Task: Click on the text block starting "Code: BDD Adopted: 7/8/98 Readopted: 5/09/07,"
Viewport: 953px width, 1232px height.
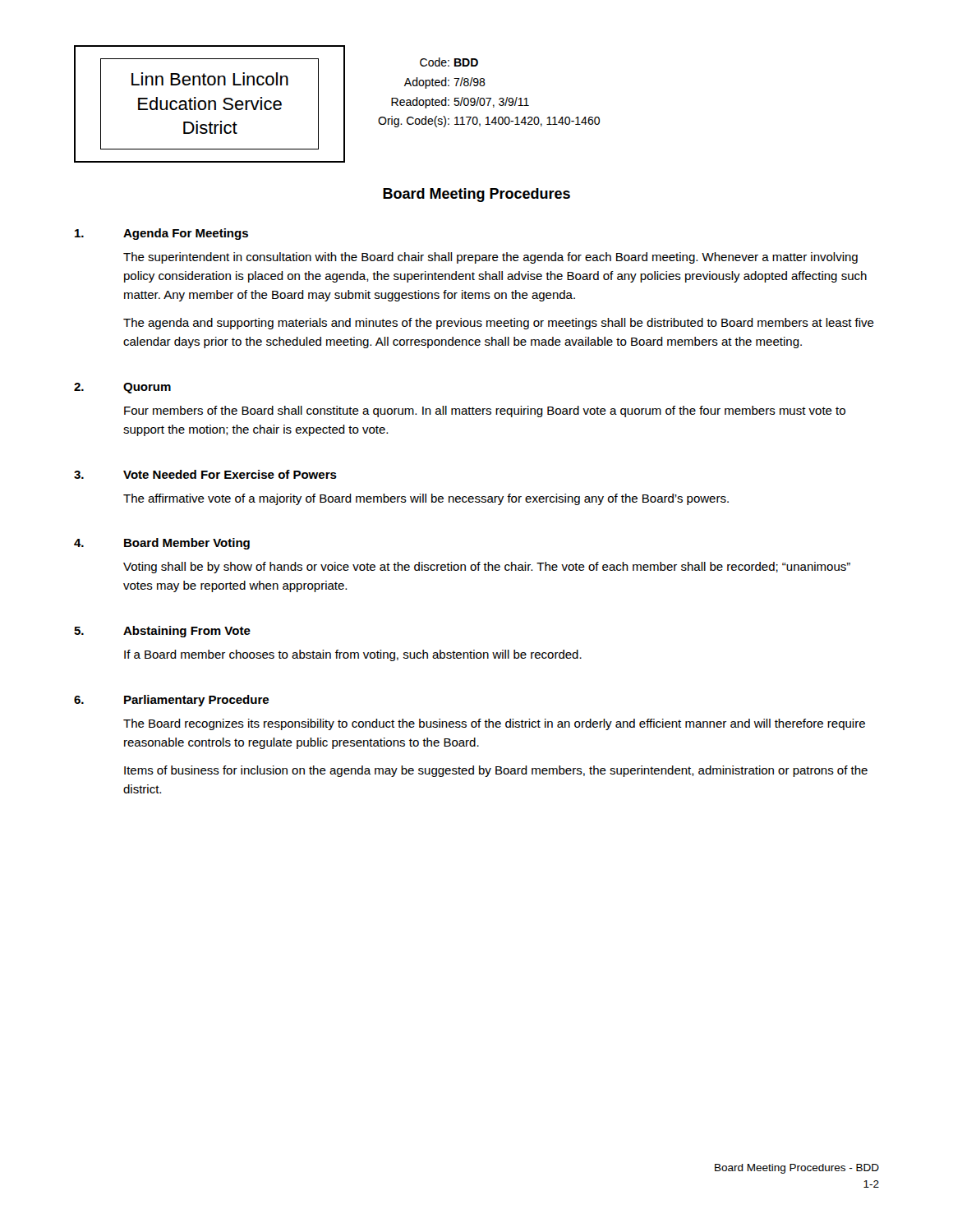Action: point(491,92)
